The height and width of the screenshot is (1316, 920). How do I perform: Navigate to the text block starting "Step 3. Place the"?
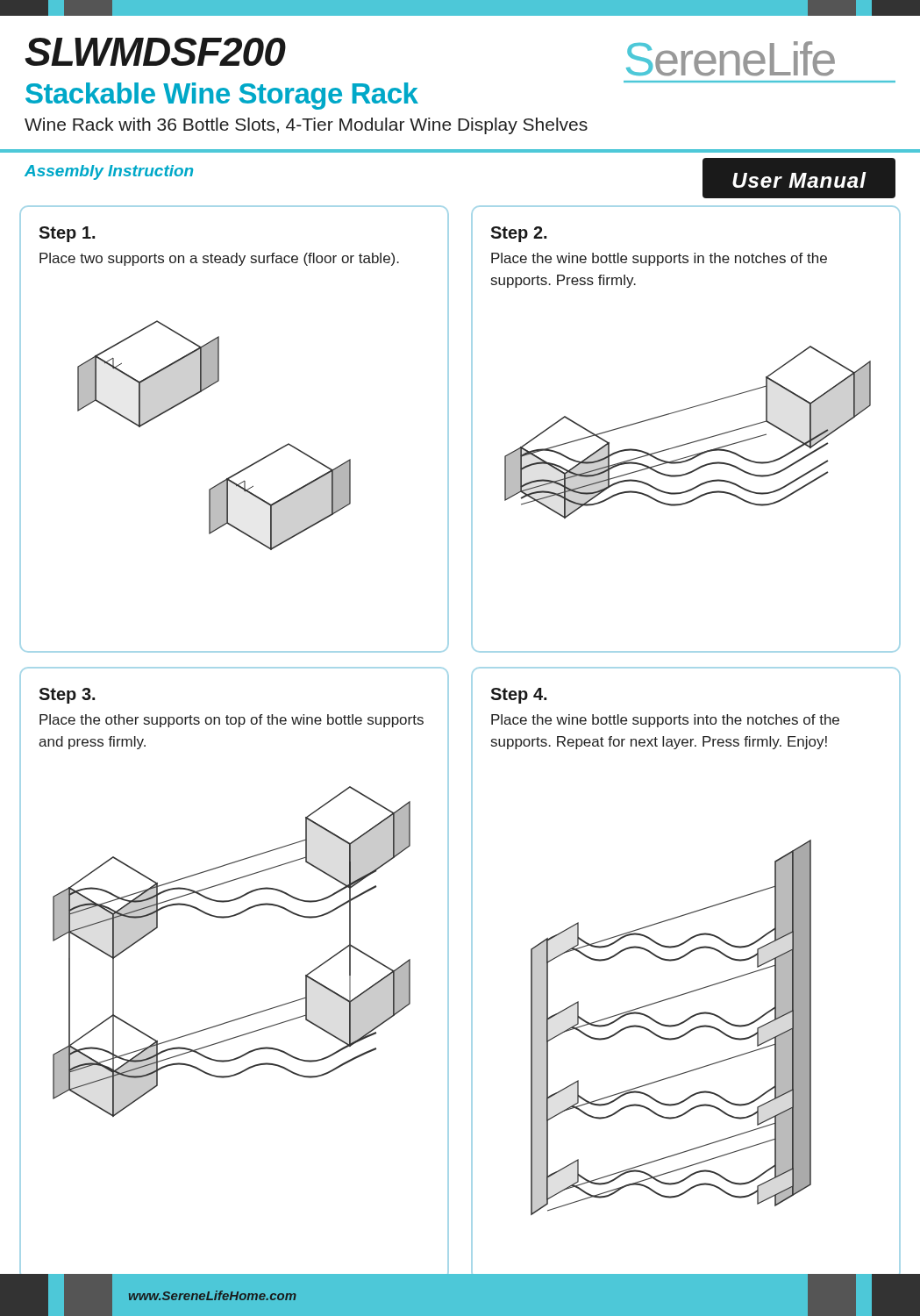67,696
